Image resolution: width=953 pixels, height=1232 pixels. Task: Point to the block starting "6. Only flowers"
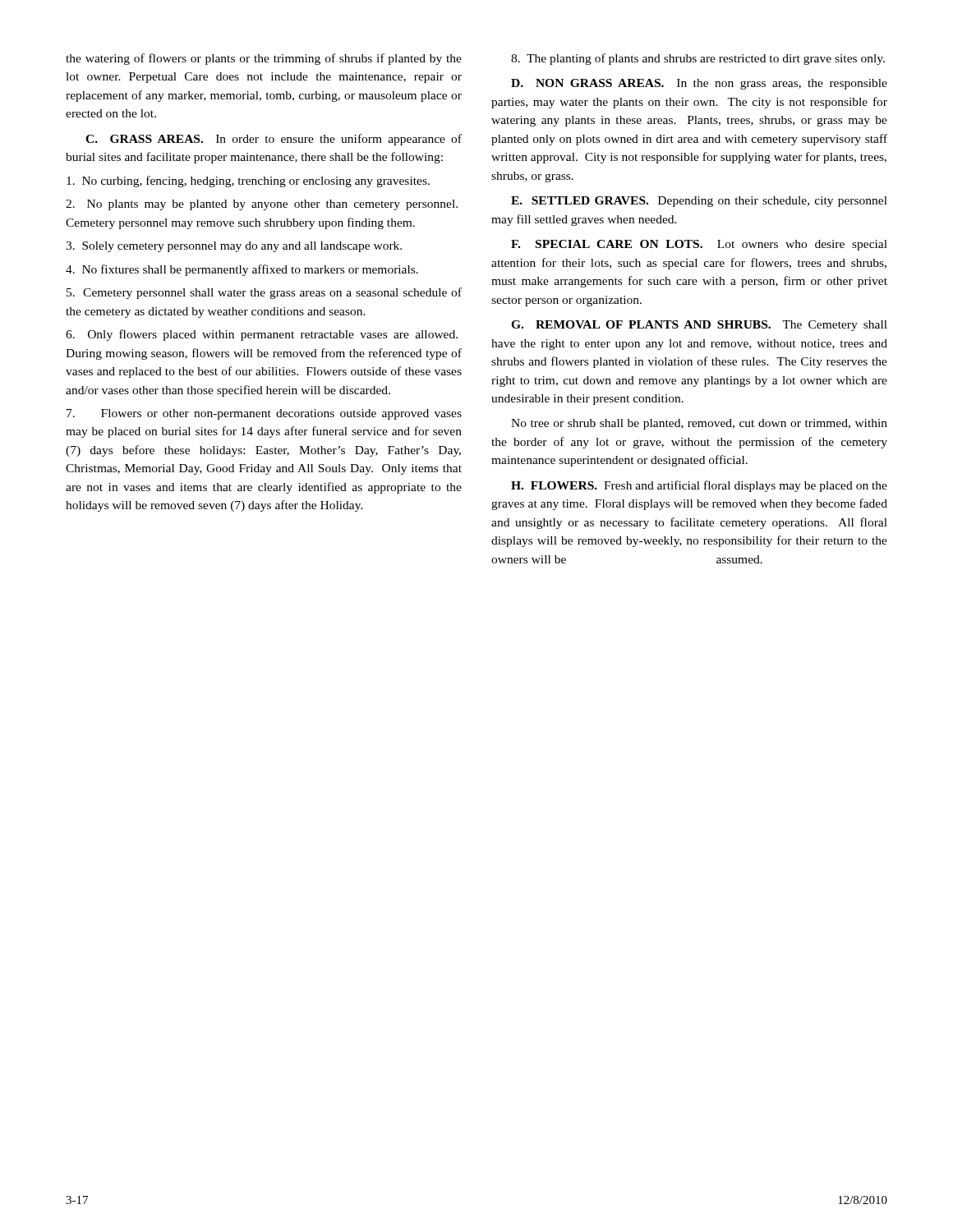264,362
